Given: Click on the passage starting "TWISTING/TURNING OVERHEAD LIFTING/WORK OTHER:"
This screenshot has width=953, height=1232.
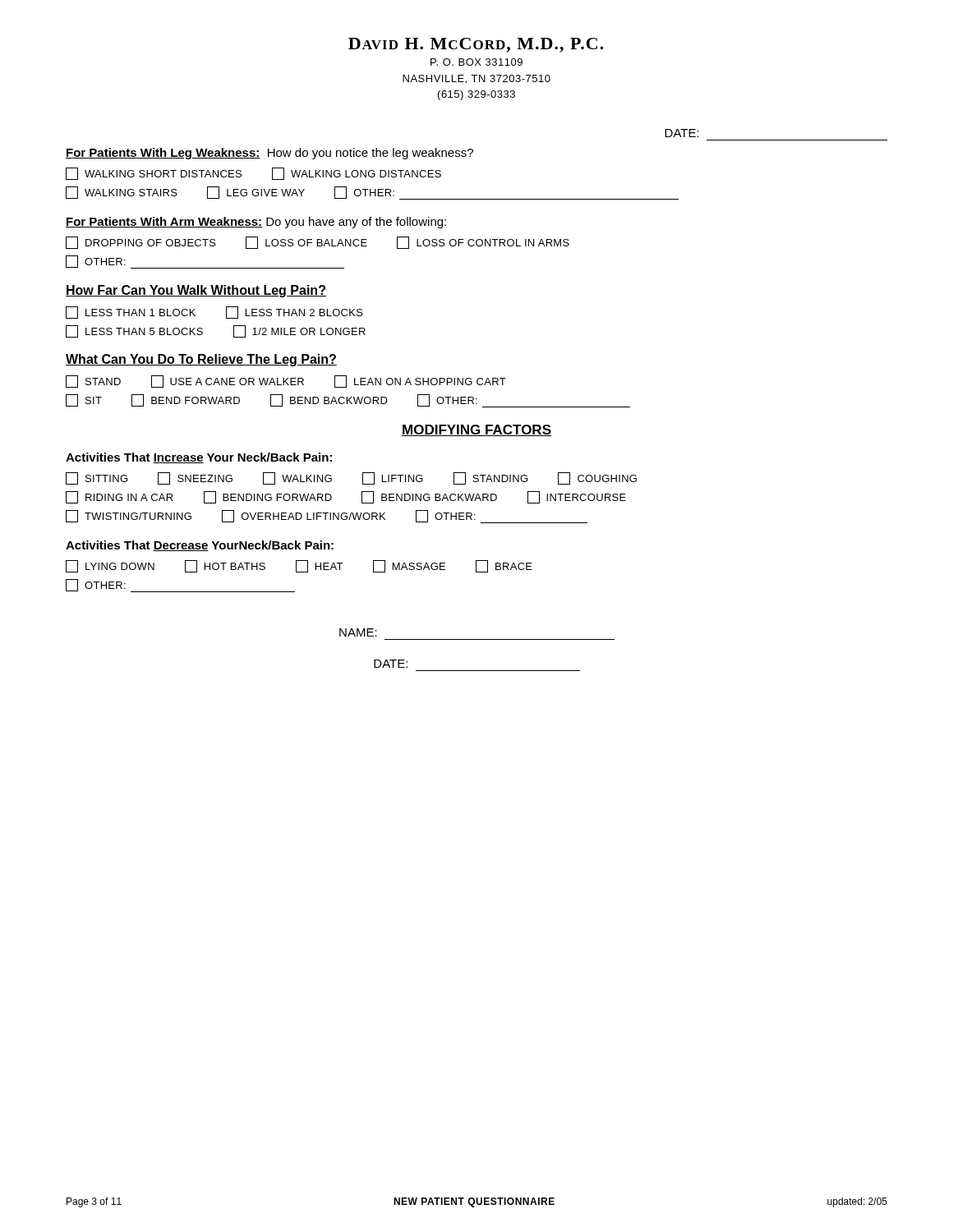Looking at the screenshot, I should point(327,516).
